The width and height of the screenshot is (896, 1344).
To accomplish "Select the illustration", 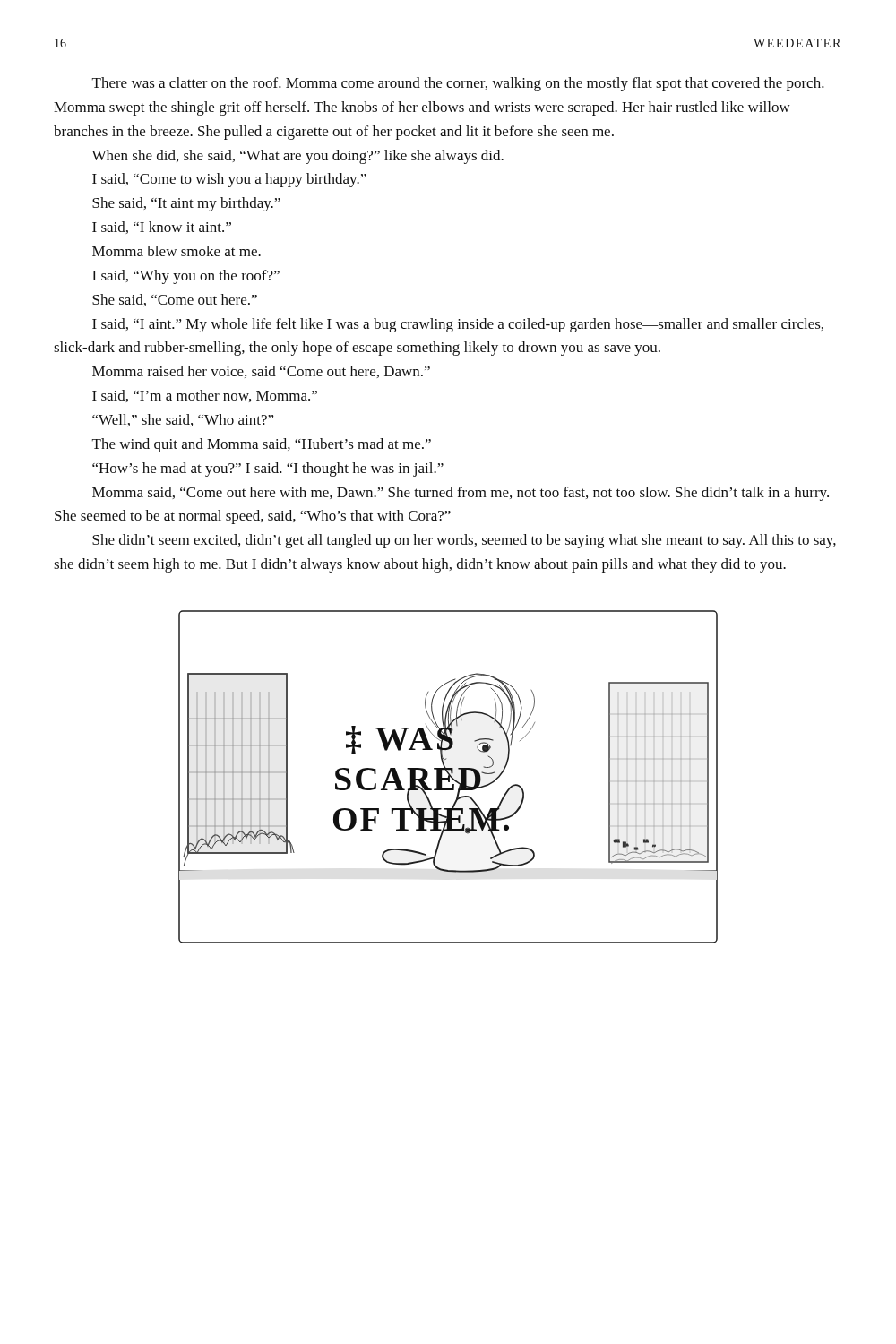I will [448, 777].
